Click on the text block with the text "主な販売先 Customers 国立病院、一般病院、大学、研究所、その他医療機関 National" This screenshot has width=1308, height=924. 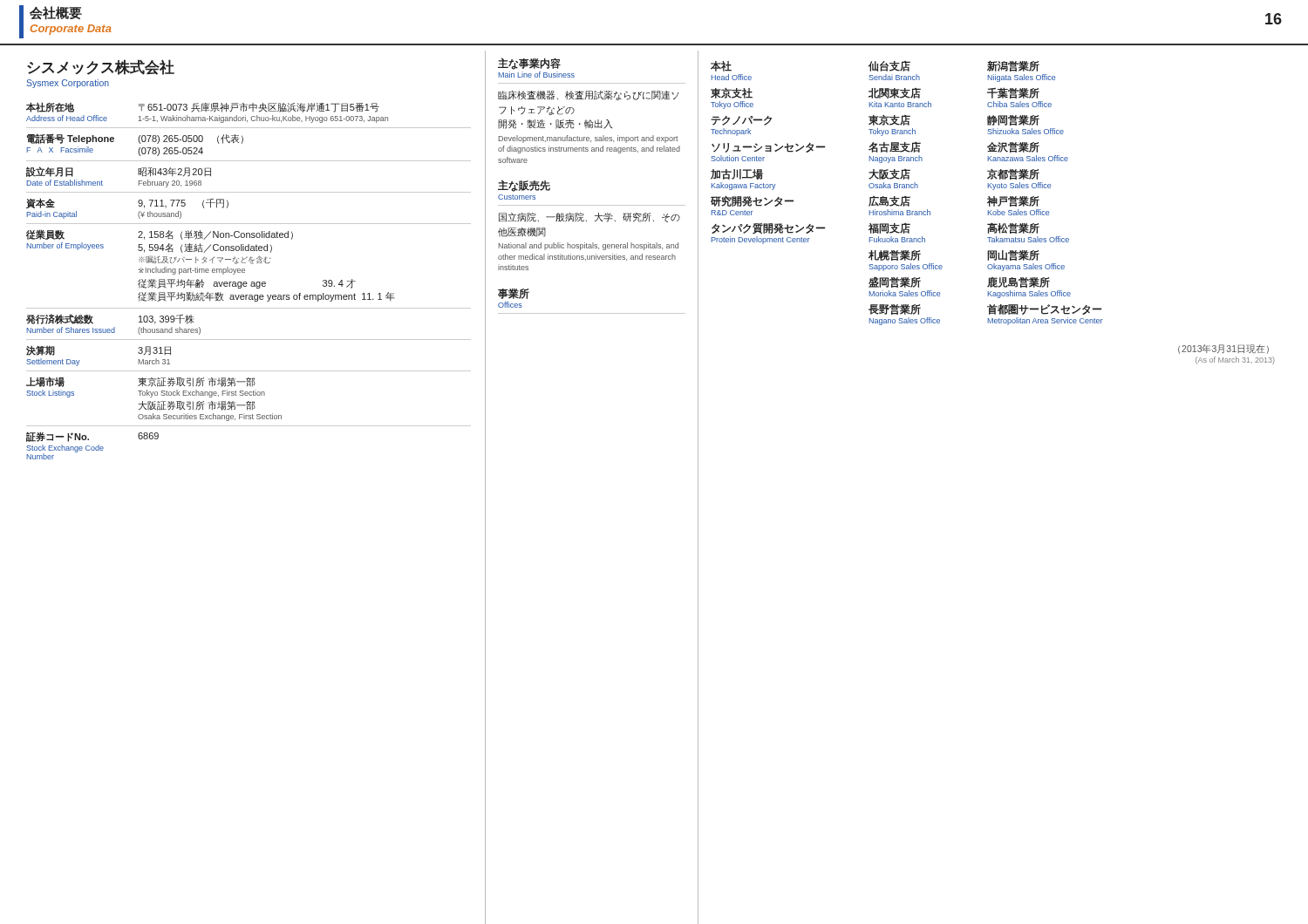click(x=592, y=227)
